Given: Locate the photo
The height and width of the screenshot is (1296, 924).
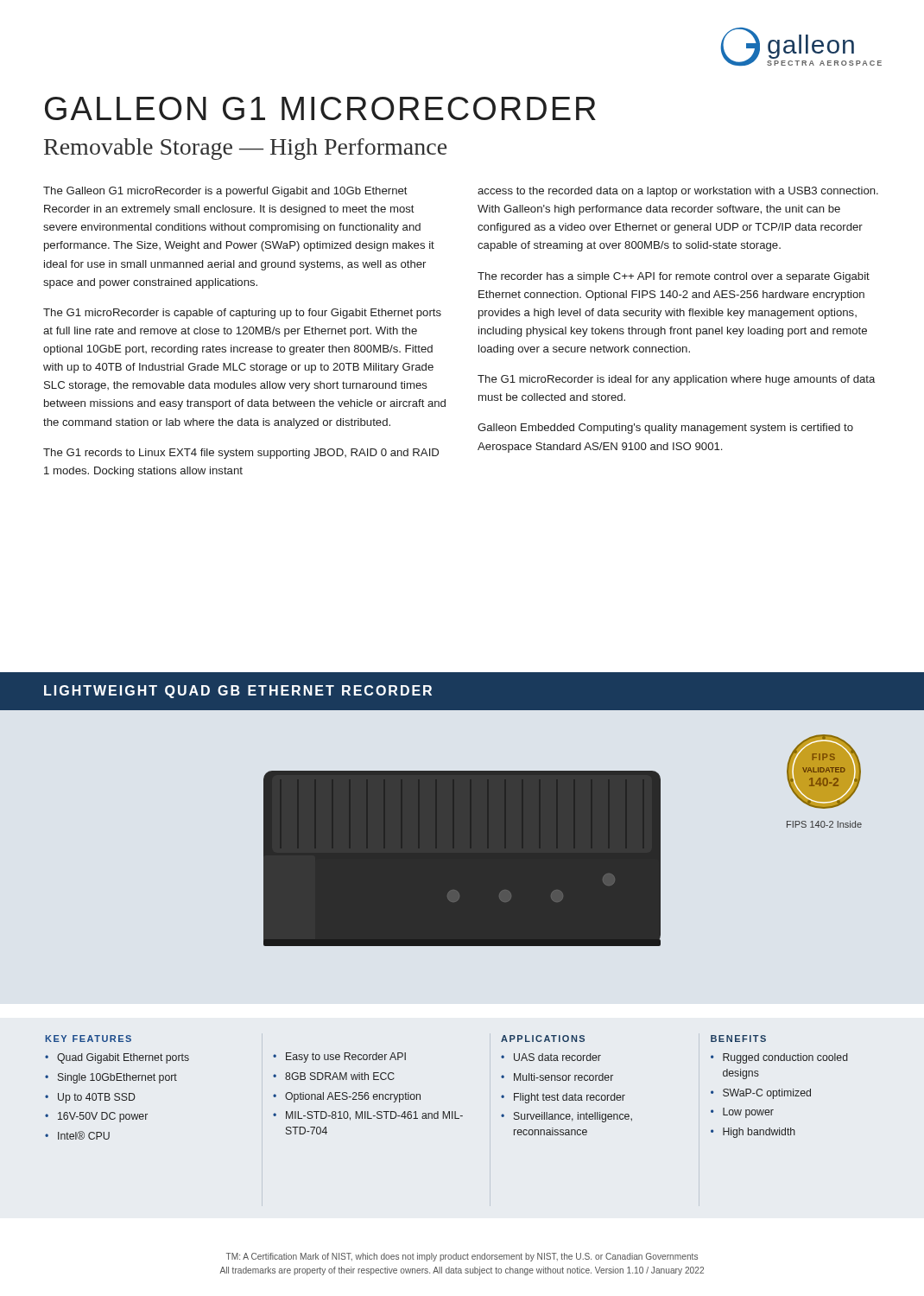Looking at the screenshot, I should click(x=462, y=857).
